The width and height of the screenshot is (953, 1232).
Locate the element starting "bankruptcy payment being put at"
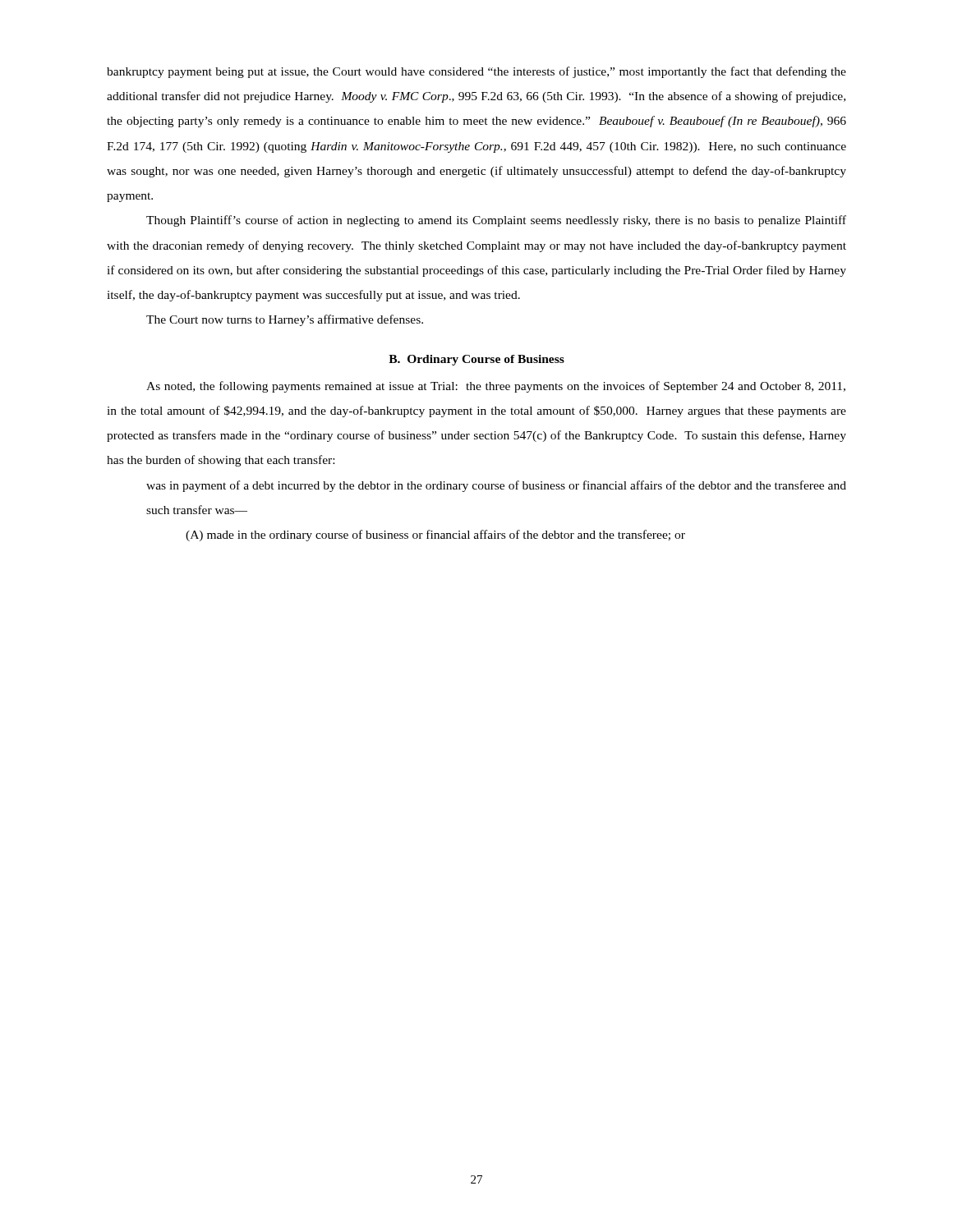(476, 134)
